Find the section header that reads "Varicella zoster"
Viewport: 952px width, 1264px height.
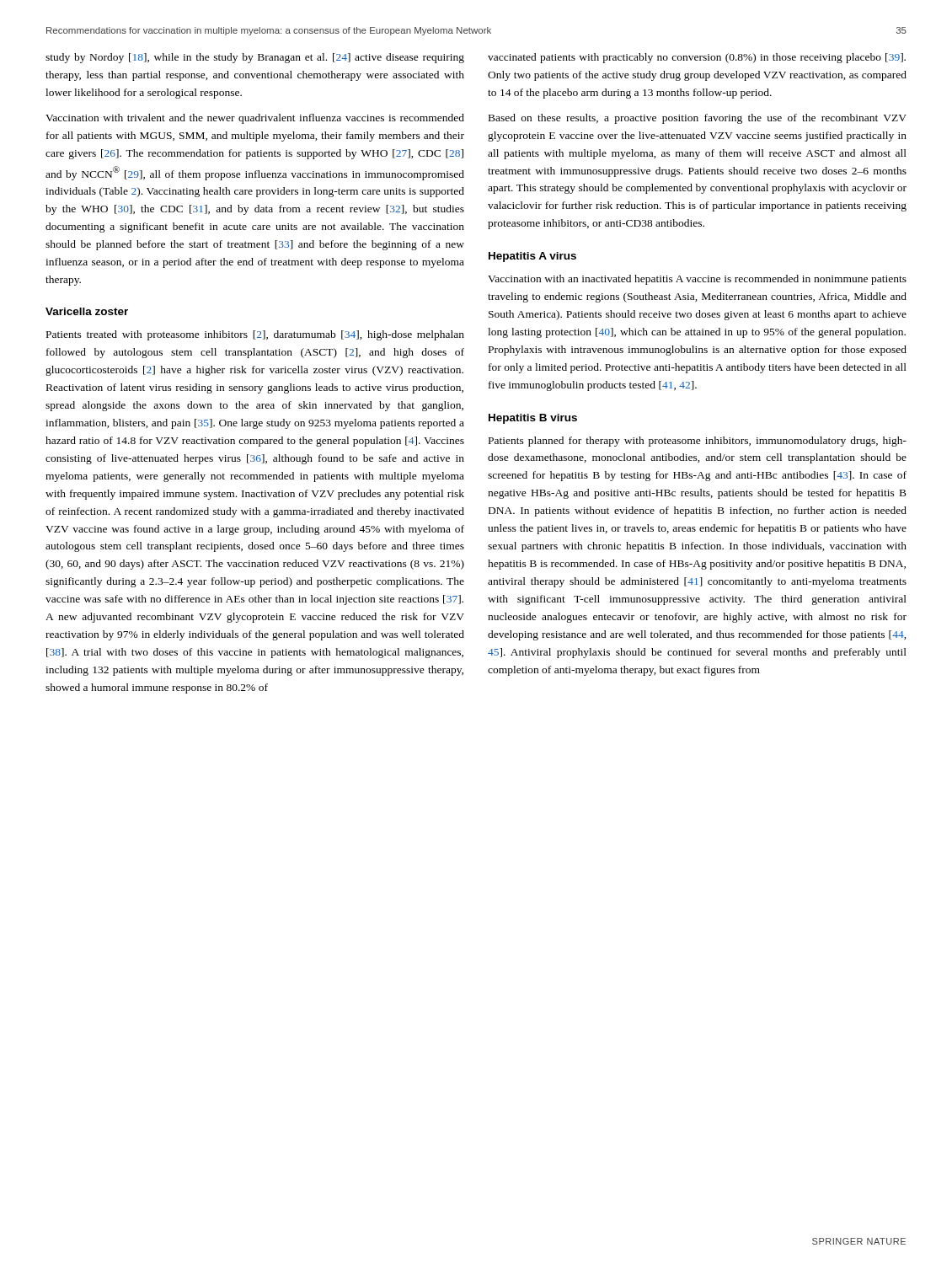tap(87, 312)
